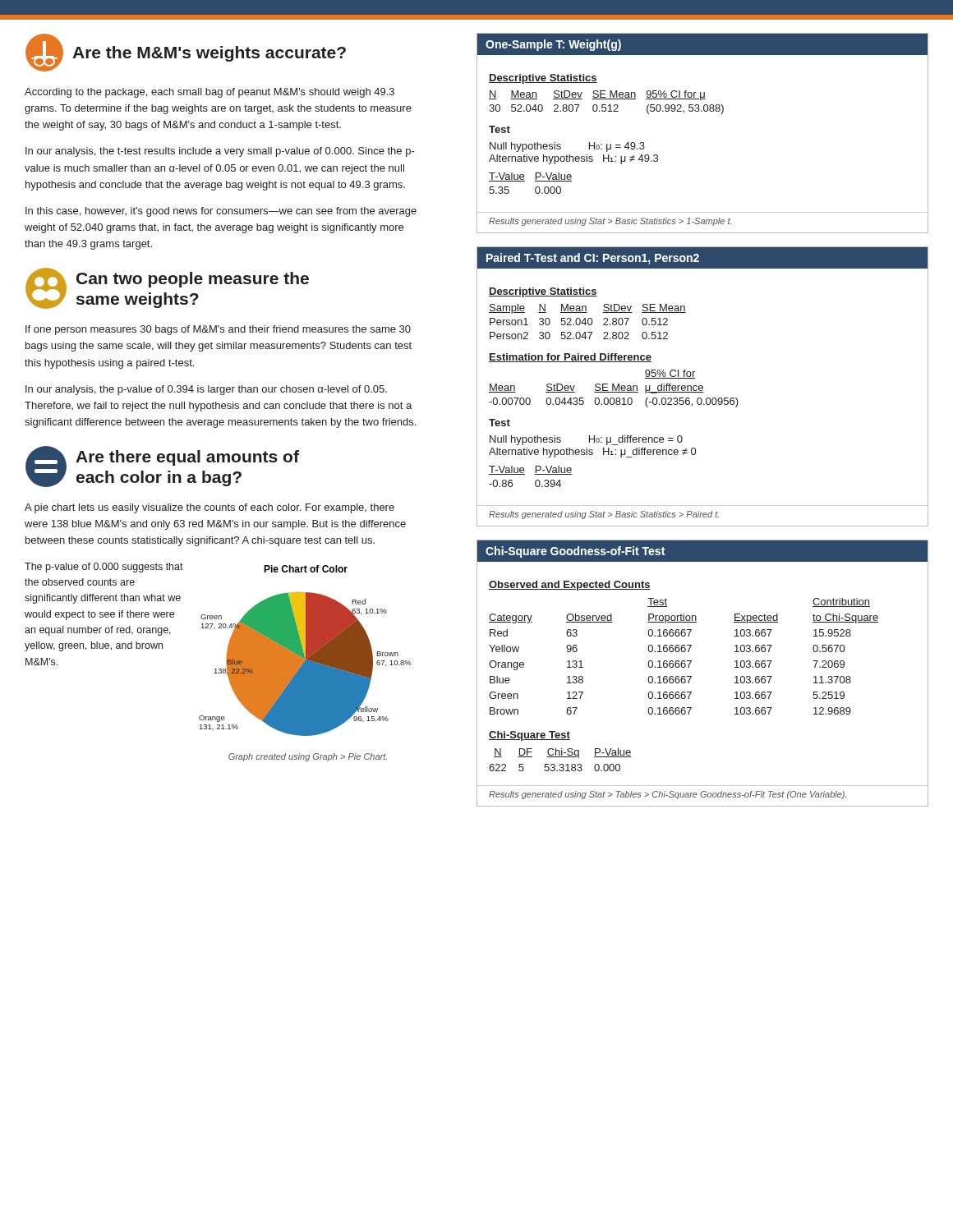The height and width of the screenshot is (1232, 953).
Task: Point to the element starting "In this case,"
Action: (x=221, y=227)
